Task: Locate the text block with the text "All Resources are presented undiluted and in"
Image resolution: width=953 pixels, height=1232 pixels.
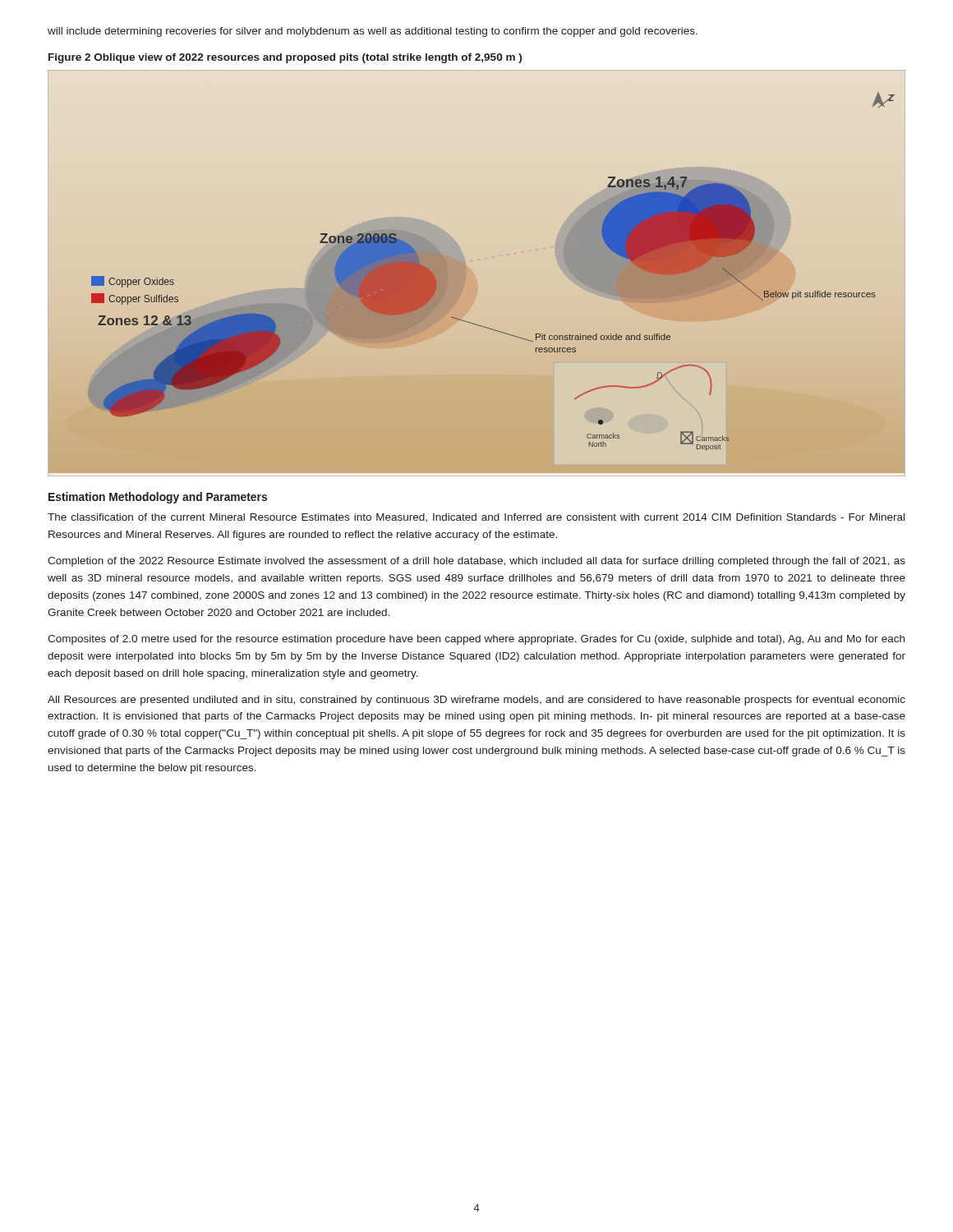Action: 476,733
